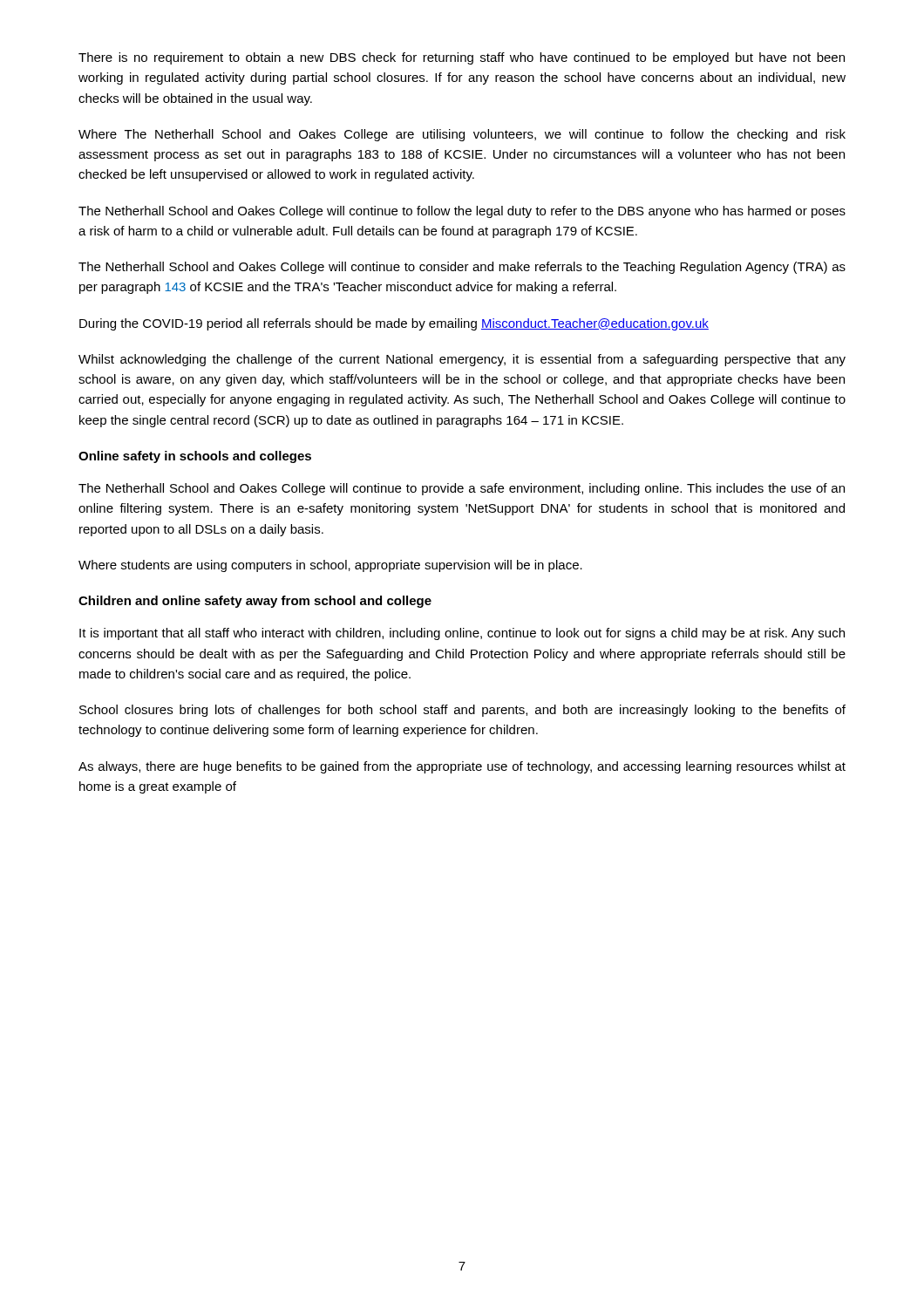The image size is (924, 1308).
Task: Click on the text block that reads "There is no"
Action: tap(462, 77)
